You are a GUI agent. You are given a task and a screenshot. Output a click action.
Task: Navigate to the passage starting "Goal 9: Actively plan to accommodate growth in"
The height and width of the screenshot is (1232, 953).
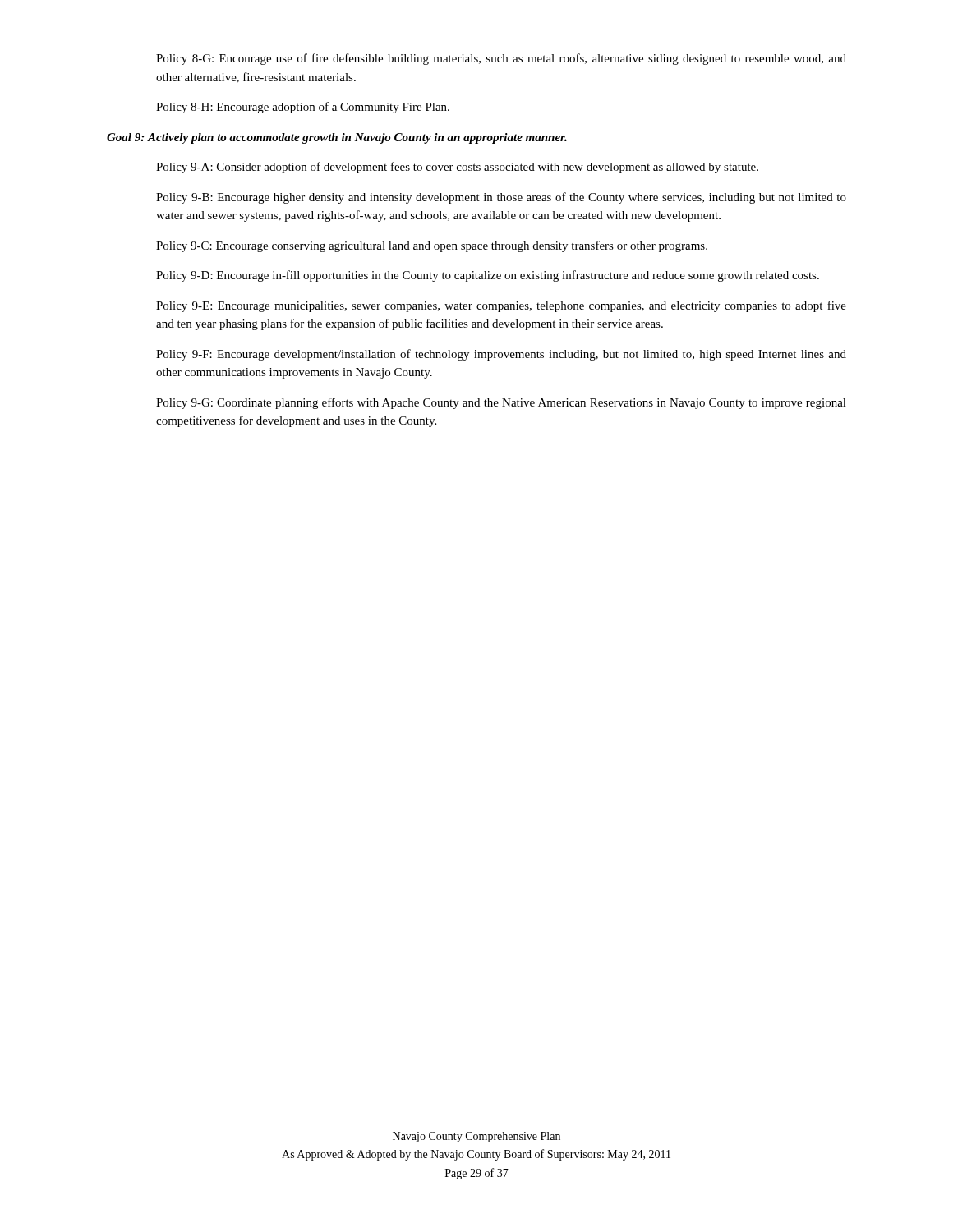pyautogui.click(x=337, y=137)
